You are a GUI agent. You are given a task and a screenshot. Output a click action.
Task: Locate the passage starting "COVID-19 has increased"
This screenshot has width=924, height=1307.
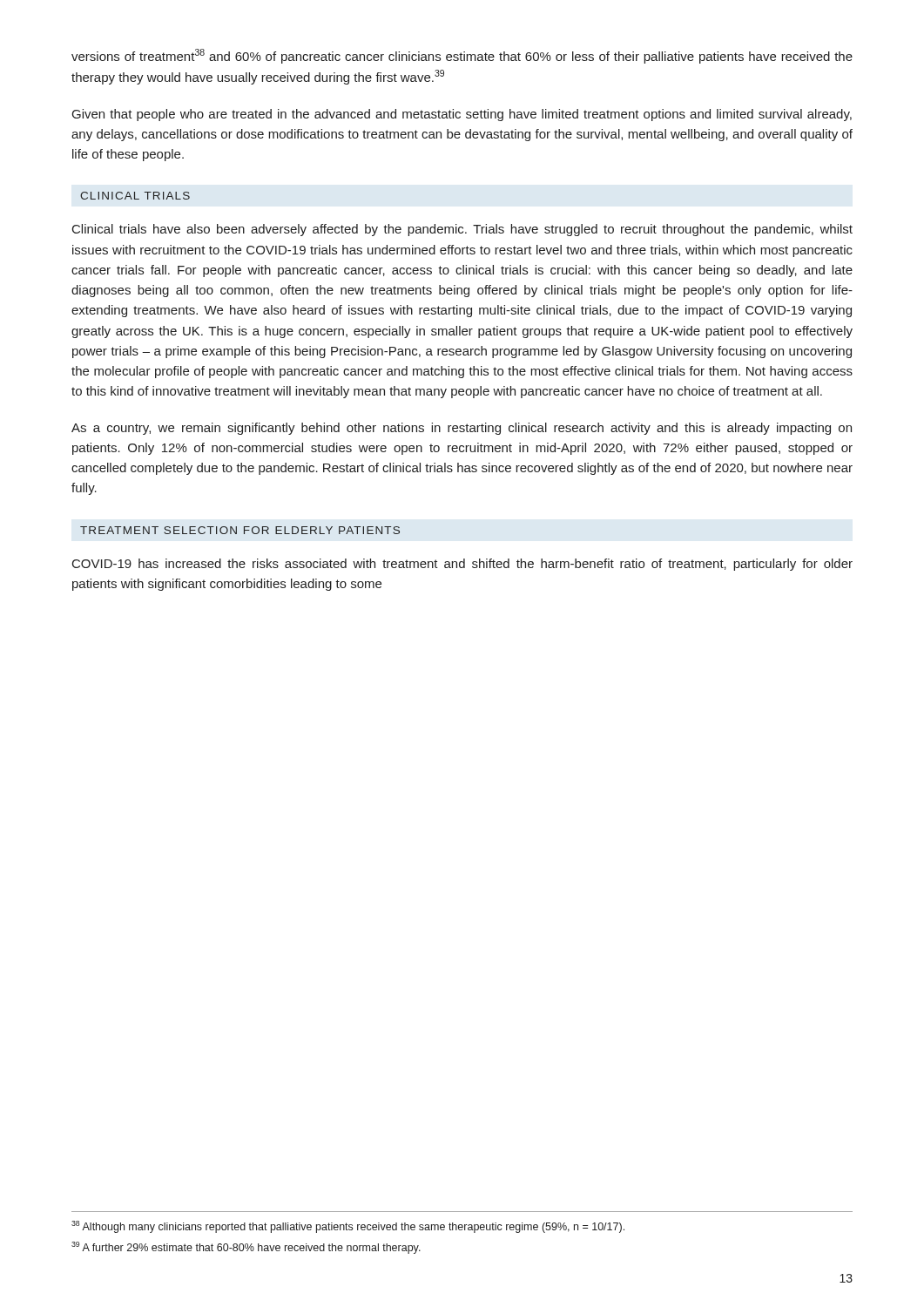(x=462, y=573)
